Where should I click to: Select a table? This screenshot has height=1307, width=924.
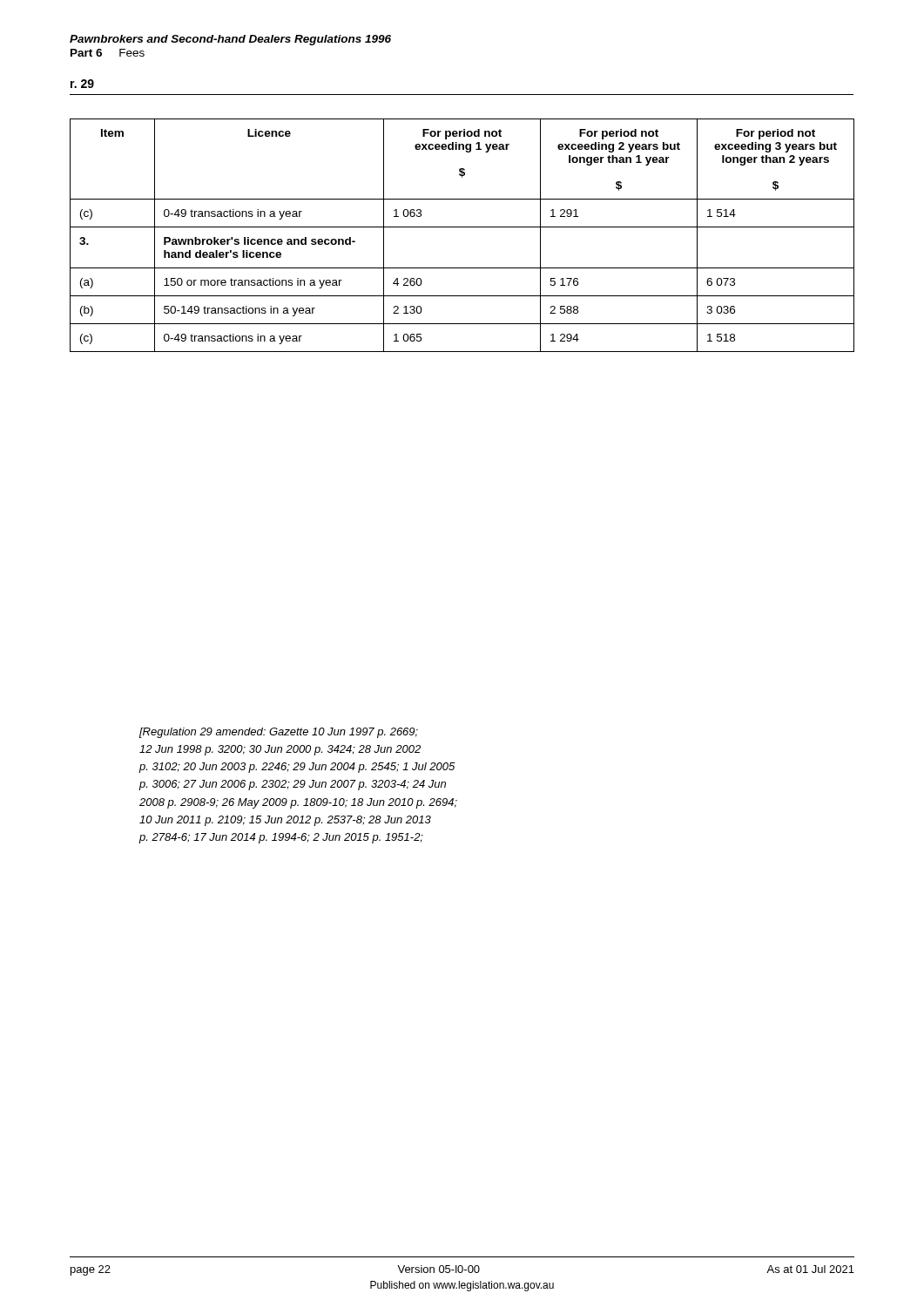pyautogui.click(x=462, y=235)
